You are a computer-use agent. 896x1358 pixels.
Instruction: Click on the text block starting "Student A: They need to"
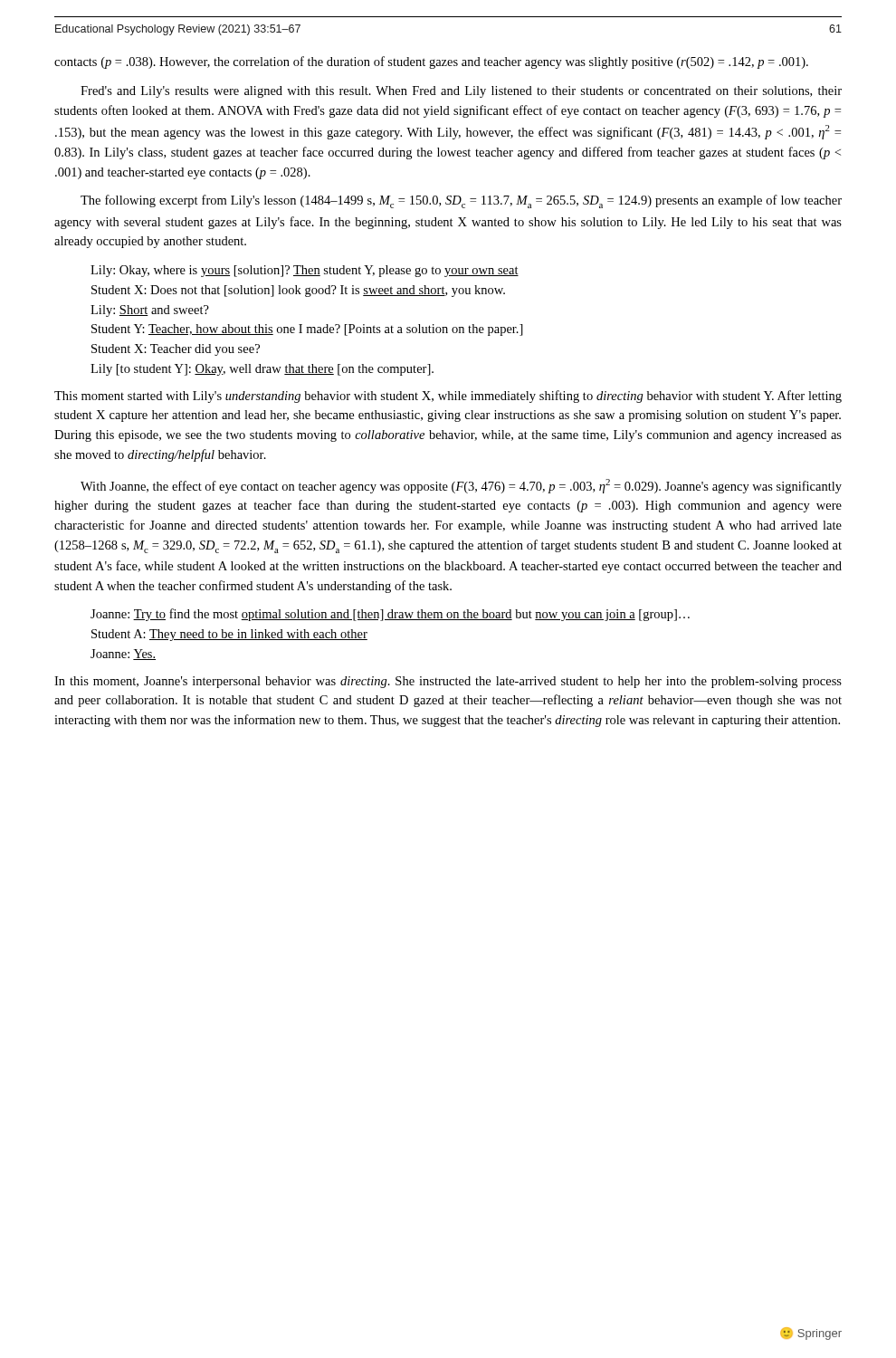[229, 635]
